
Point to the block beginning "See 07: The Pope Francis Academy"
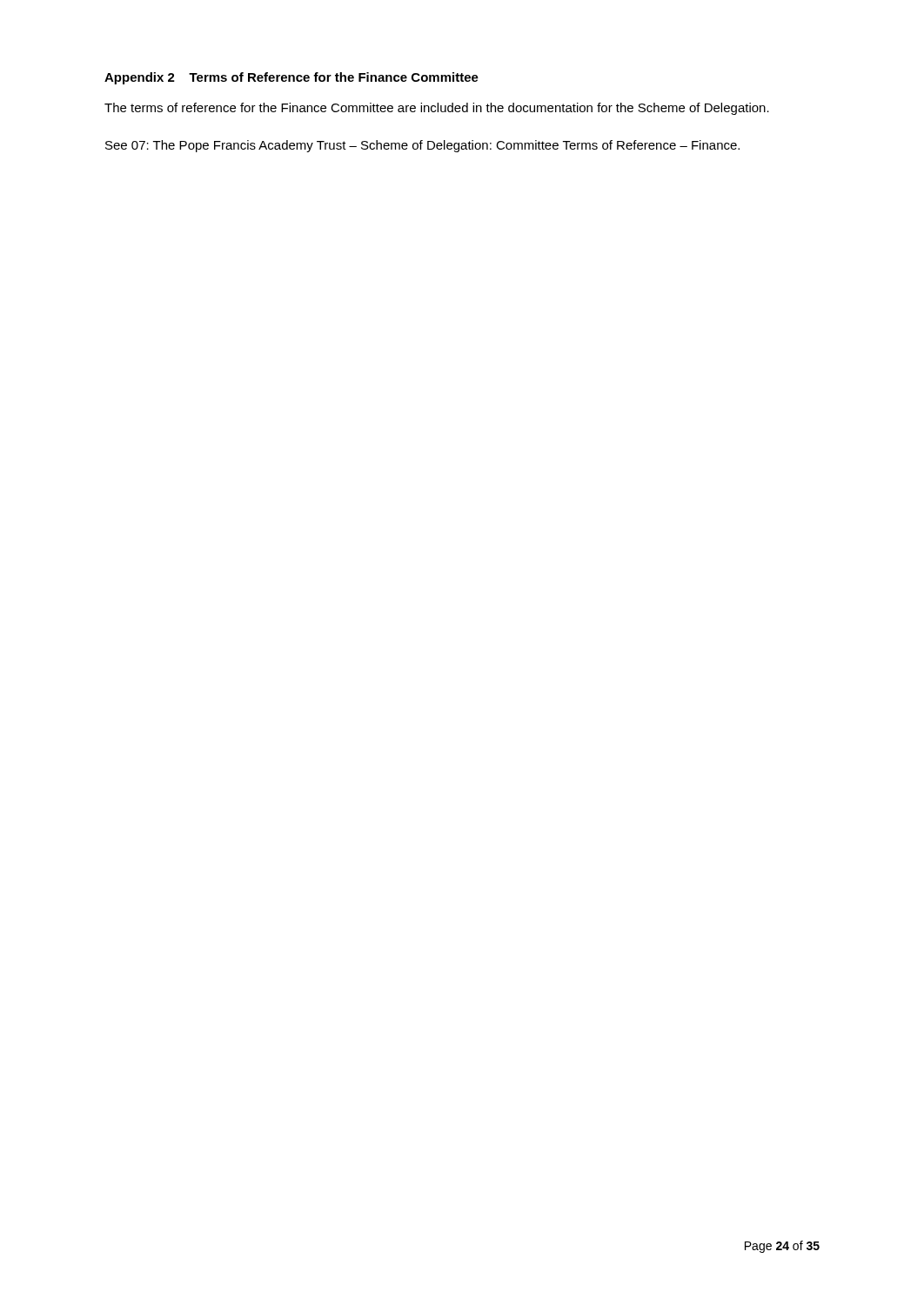(x=423, y=144)
